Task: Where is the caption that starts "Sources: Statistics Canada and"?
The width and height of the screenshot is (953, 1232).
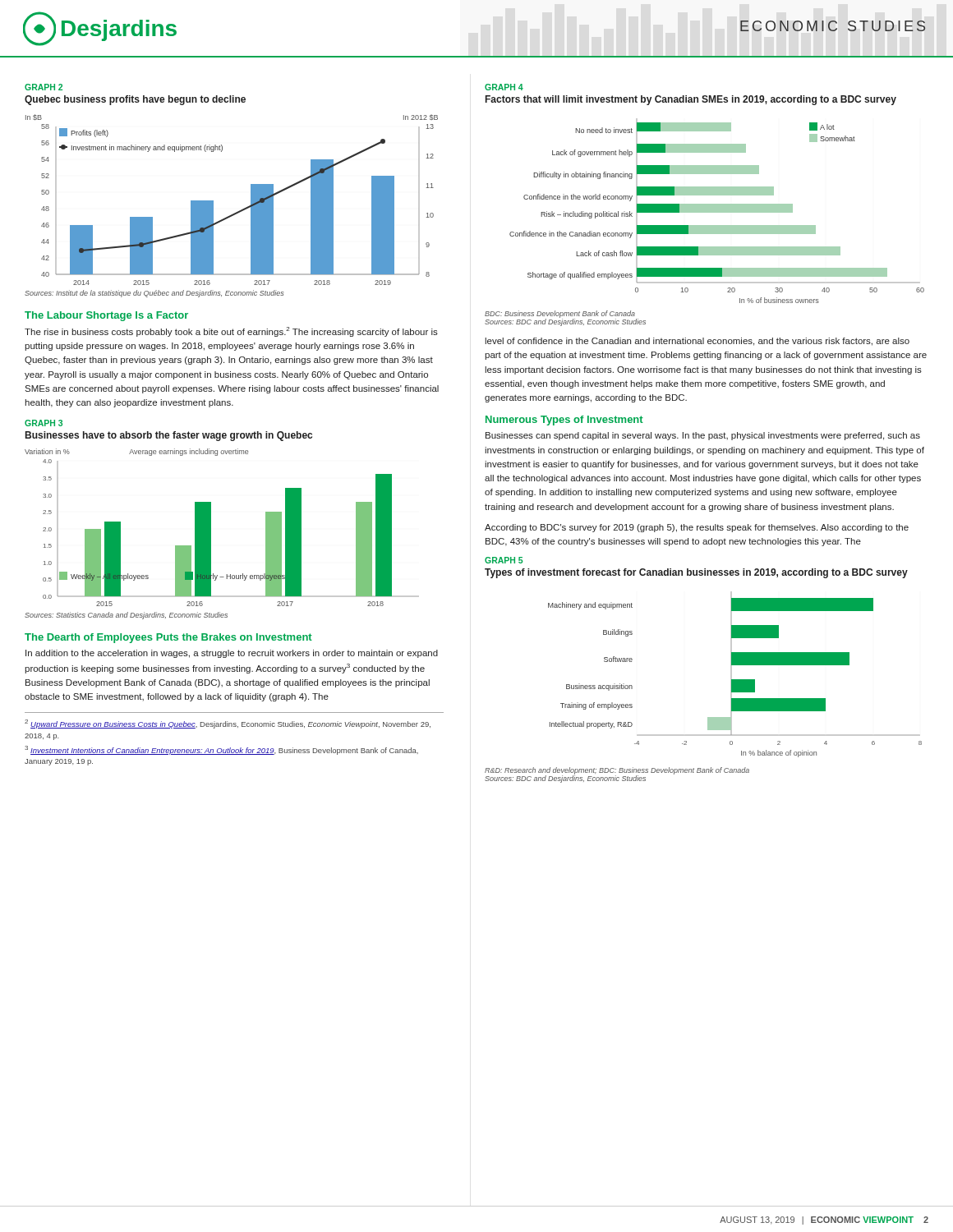Action: pyautogui.click(x=126, y=615)
